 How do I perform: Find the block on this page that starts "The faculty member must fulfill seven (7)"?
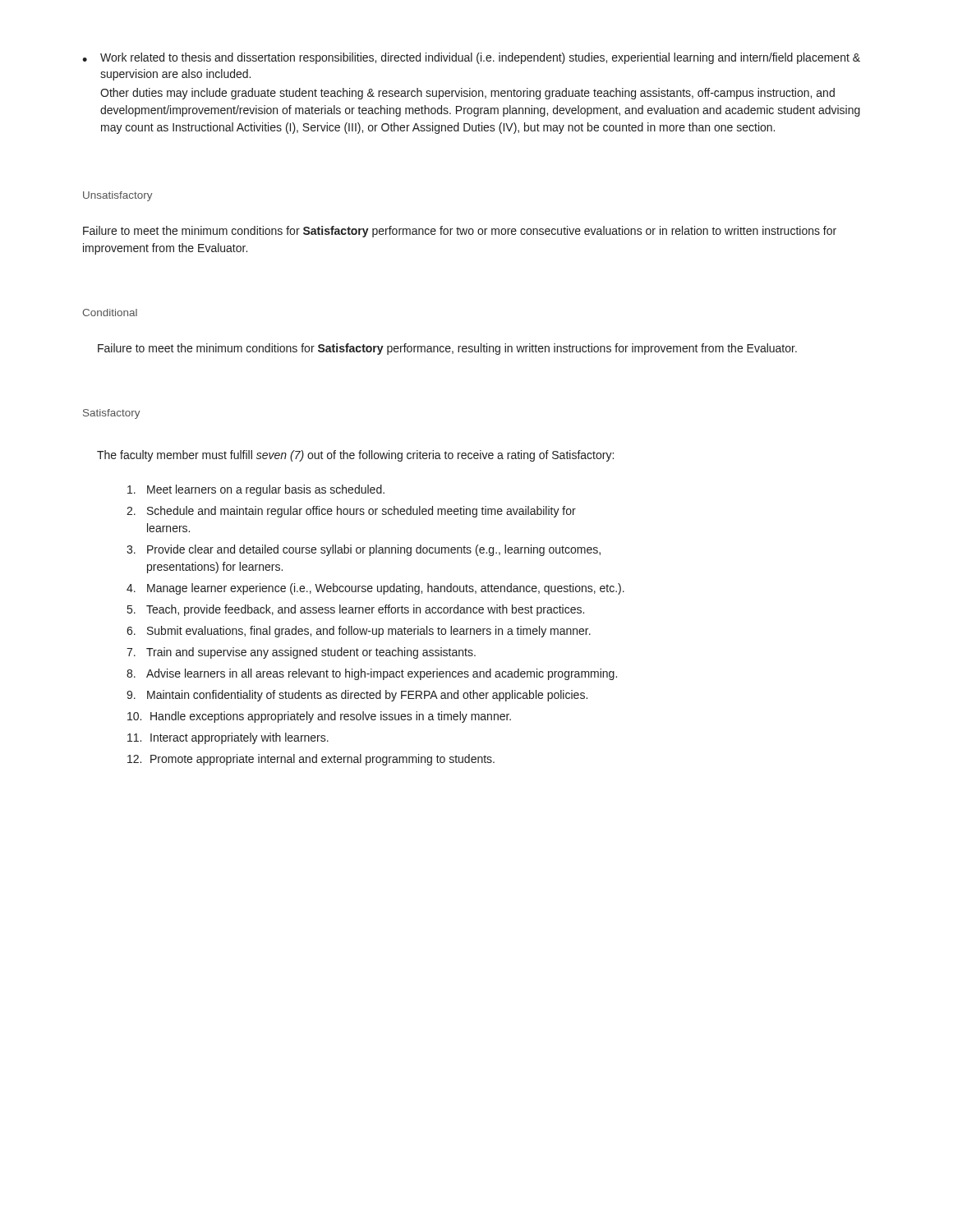click(x=356, y=455)
